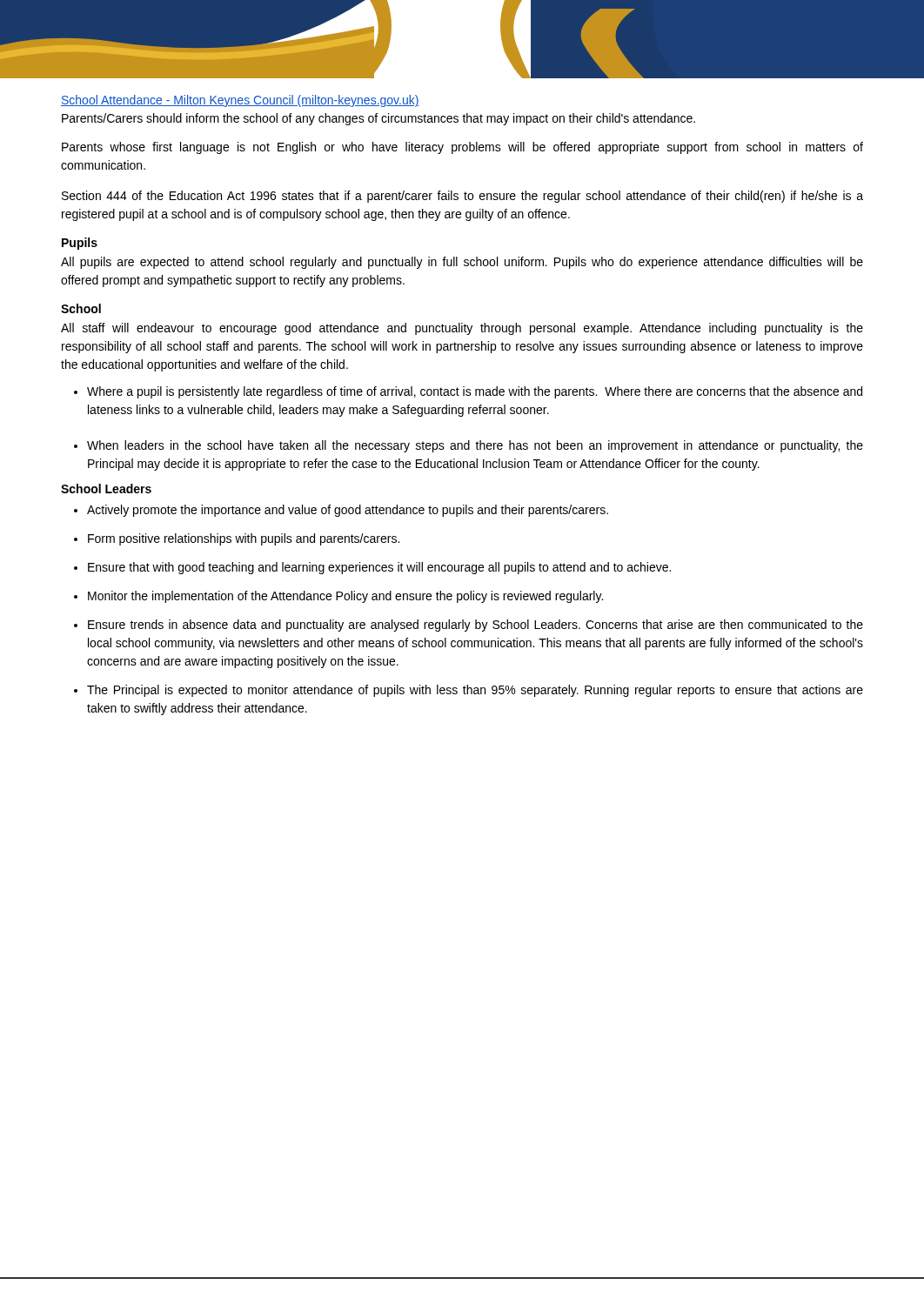Find the block on this page that starts "Parents whose first language is not"
The width and height of the screenshot is (924, 1305).
point(462,156)
